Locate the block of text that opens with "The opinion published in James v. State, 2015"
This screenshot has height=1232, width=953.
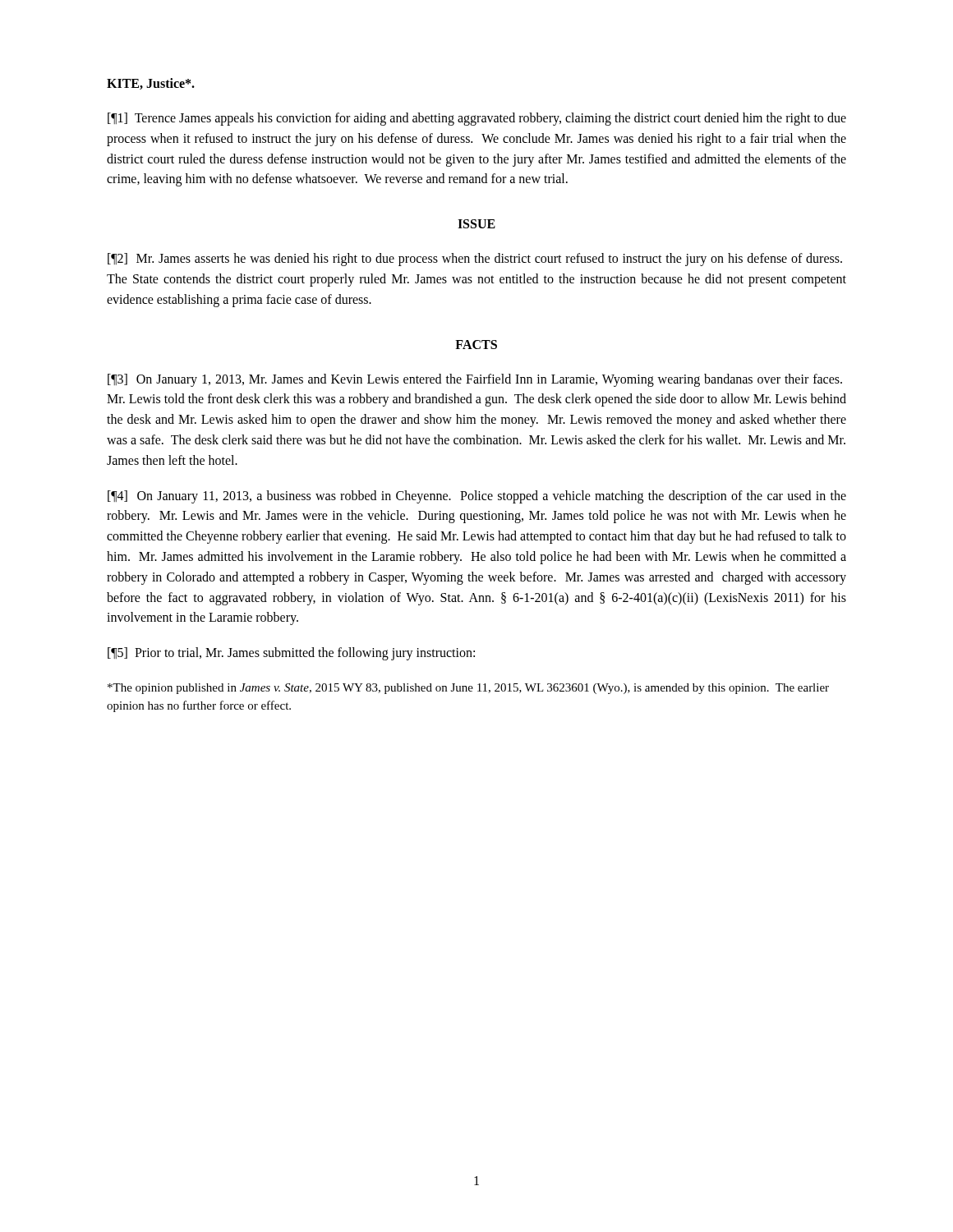pyautogui.click(x=468, y=697)
